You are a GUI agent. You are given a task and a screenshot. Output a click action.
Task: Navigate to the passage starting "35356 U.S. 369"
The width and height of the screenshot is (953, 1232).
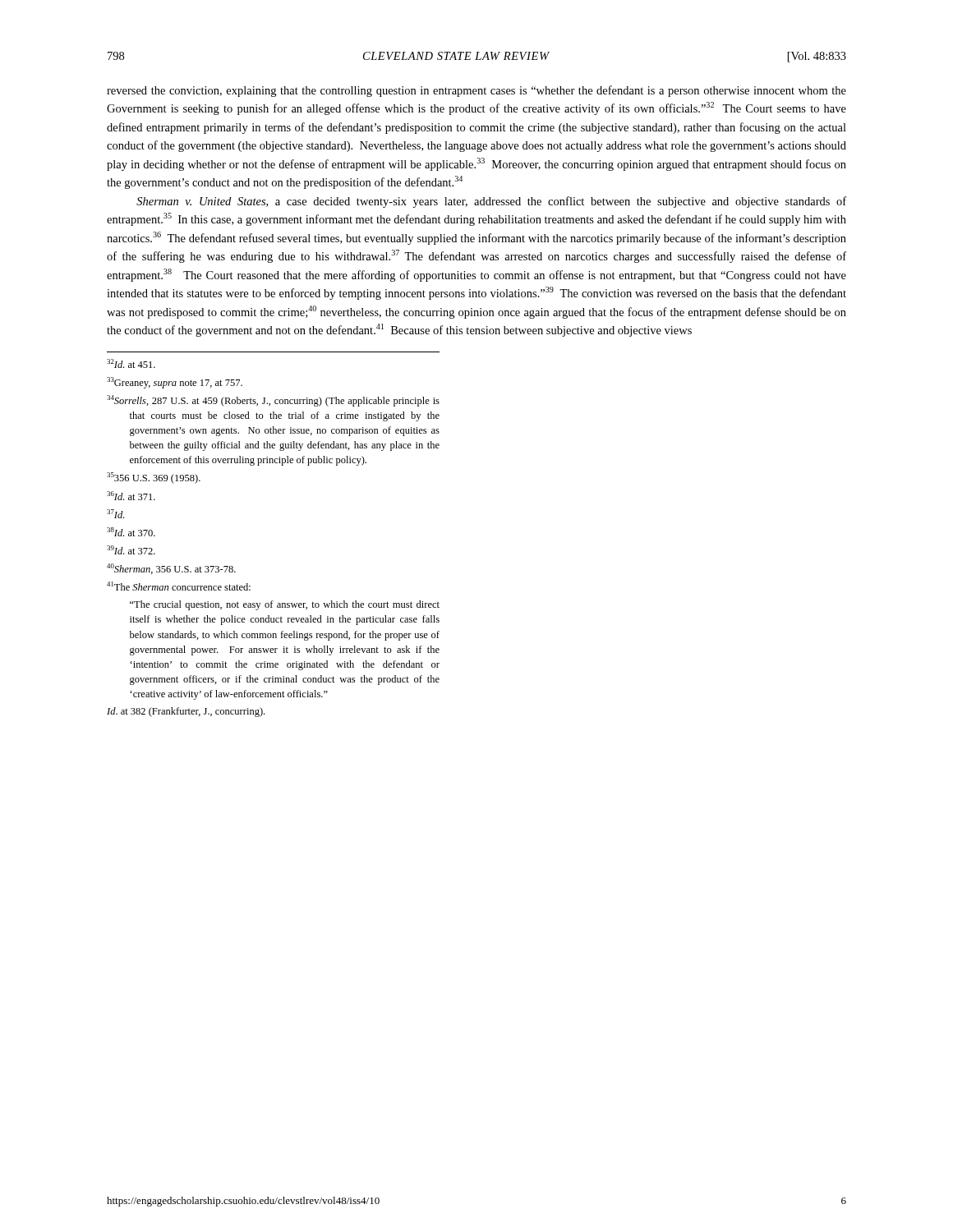click(154, 478)
